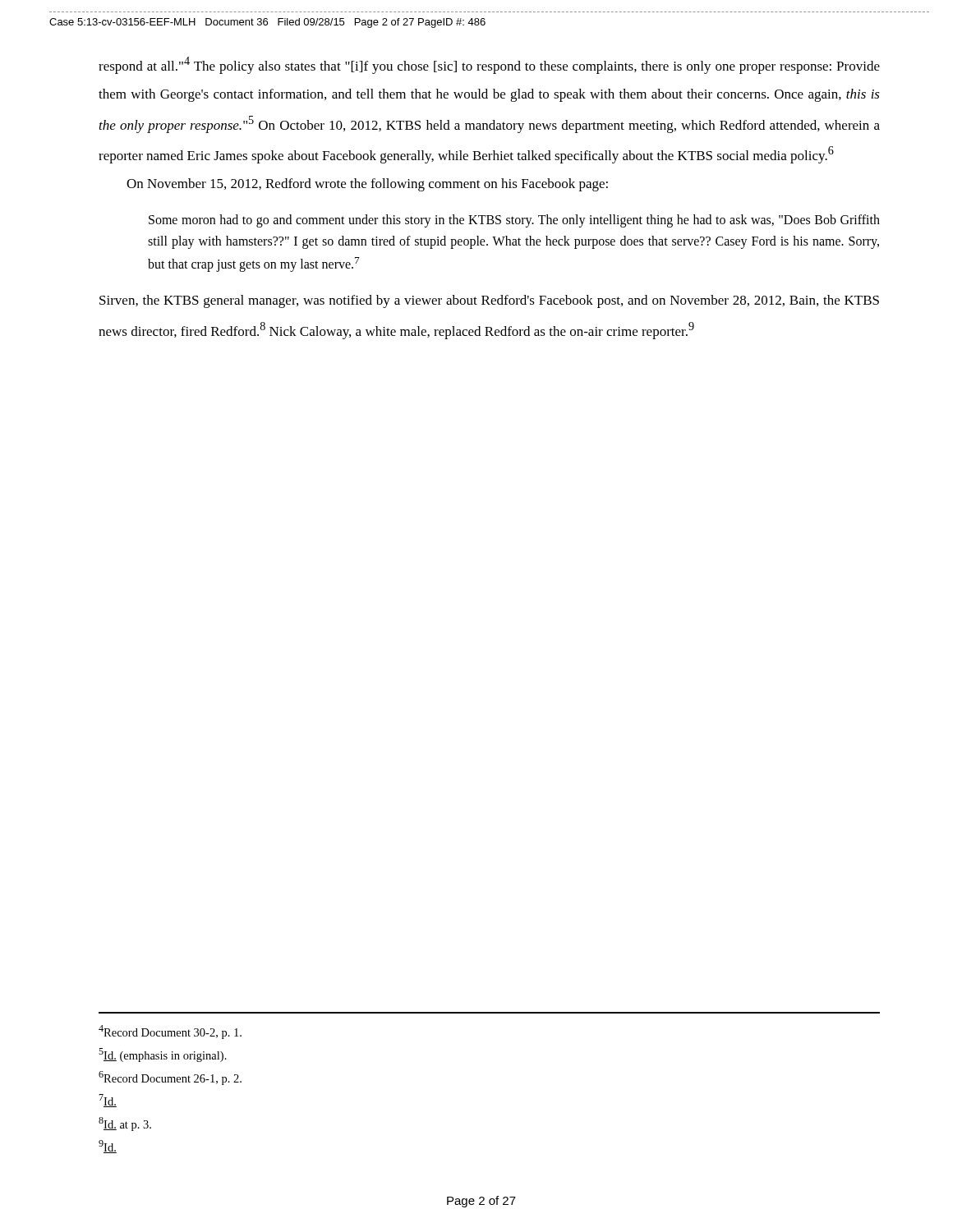Select the footnote containing "8Id. at p."

click(x=125, y=1123)
